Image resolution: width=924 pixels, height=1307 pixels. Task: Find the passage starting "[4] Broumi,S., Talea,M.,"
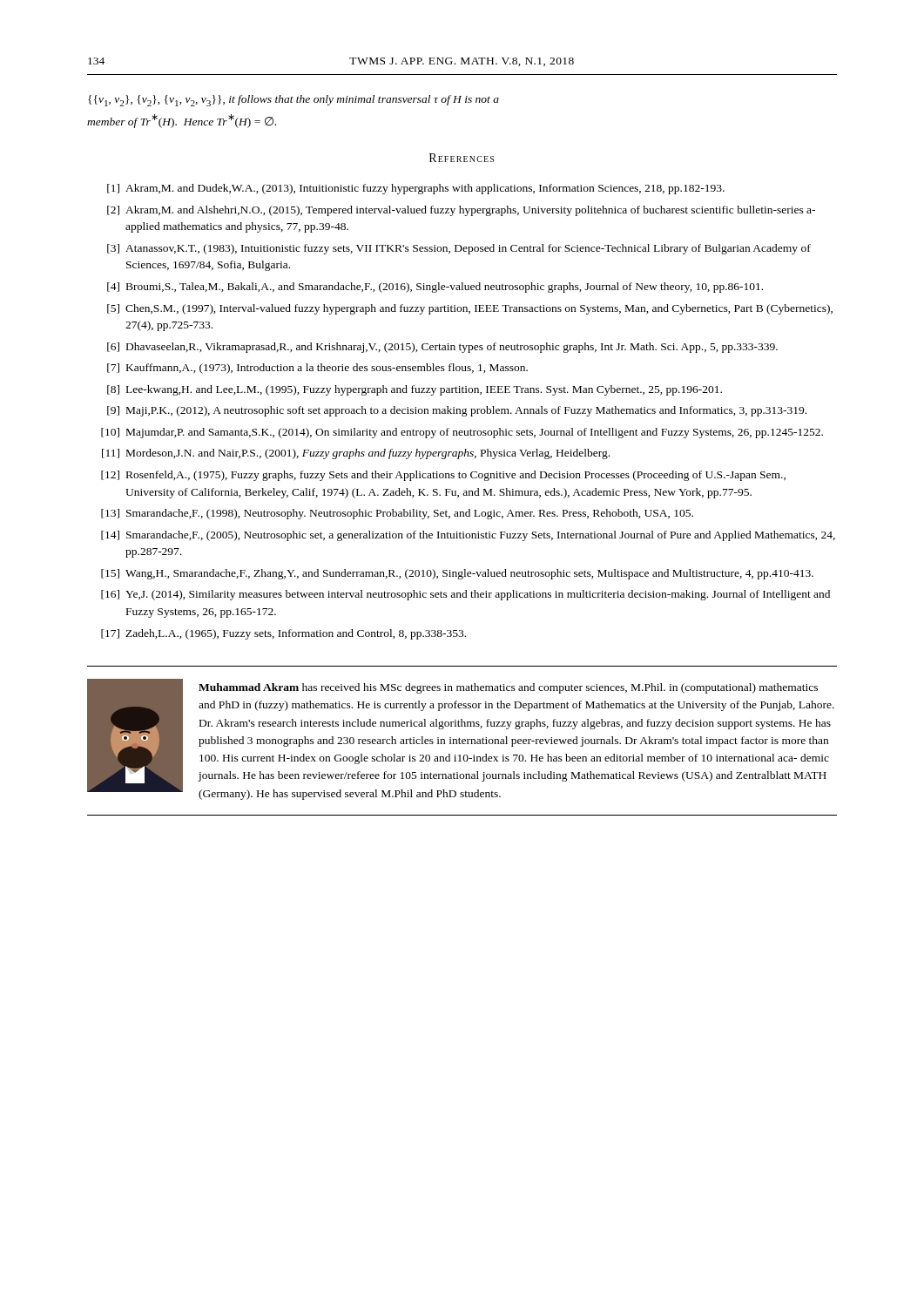click(462, 286)
